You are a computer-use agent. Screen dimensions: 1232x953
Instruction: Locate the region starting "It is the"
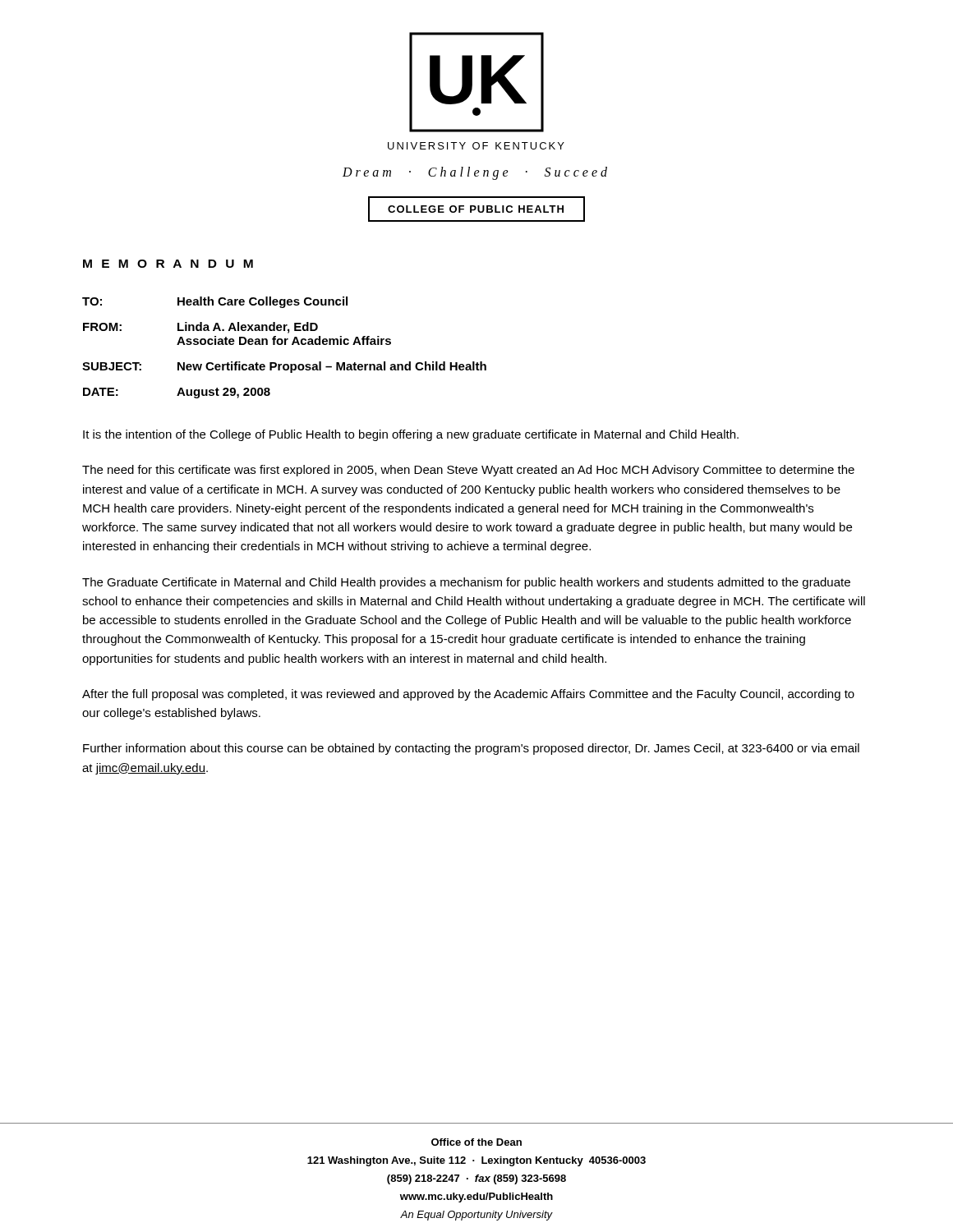411,434
